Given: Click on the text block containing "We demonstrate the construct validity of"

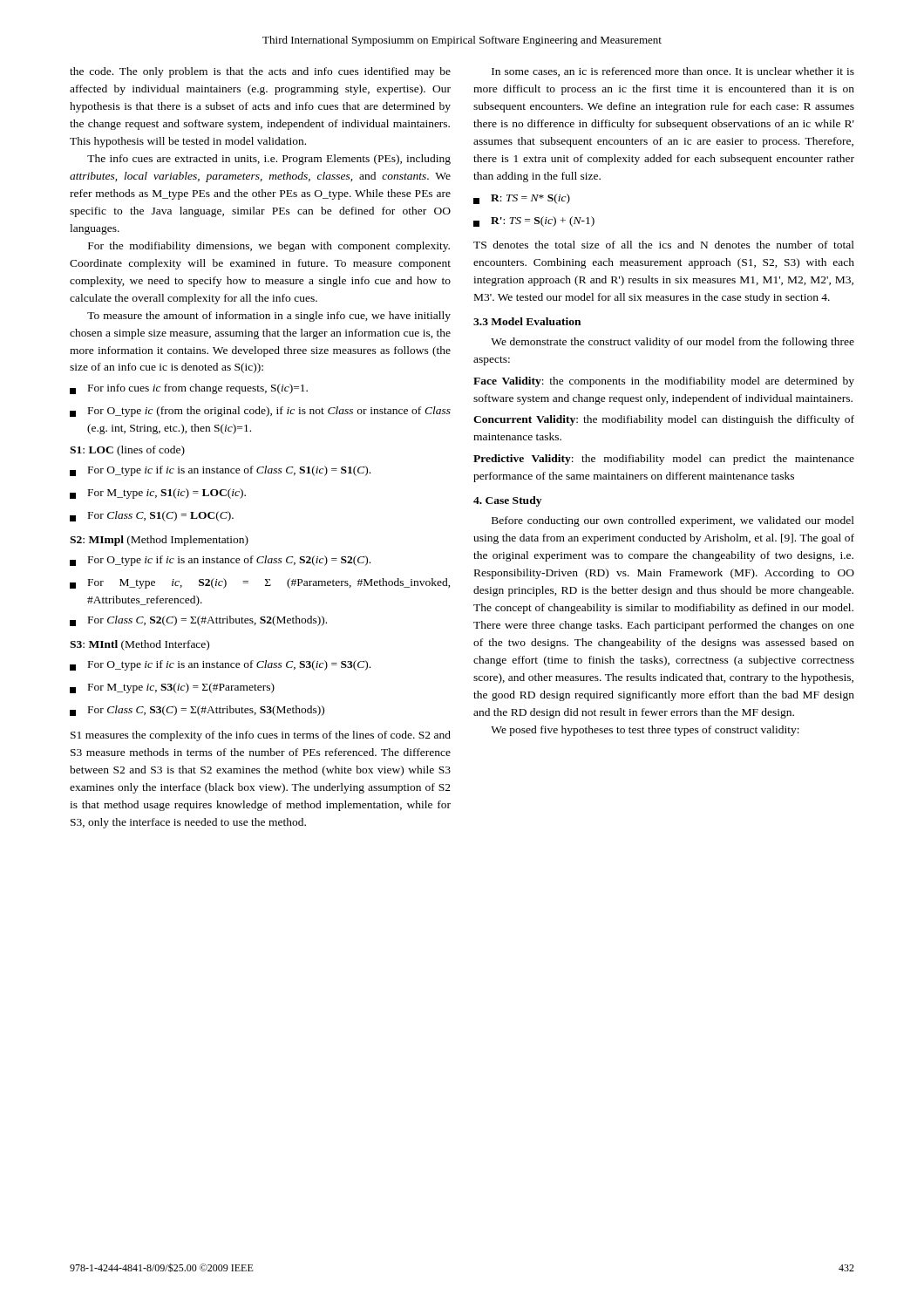Looking at the screenshot, I should [x=664, y=350].
